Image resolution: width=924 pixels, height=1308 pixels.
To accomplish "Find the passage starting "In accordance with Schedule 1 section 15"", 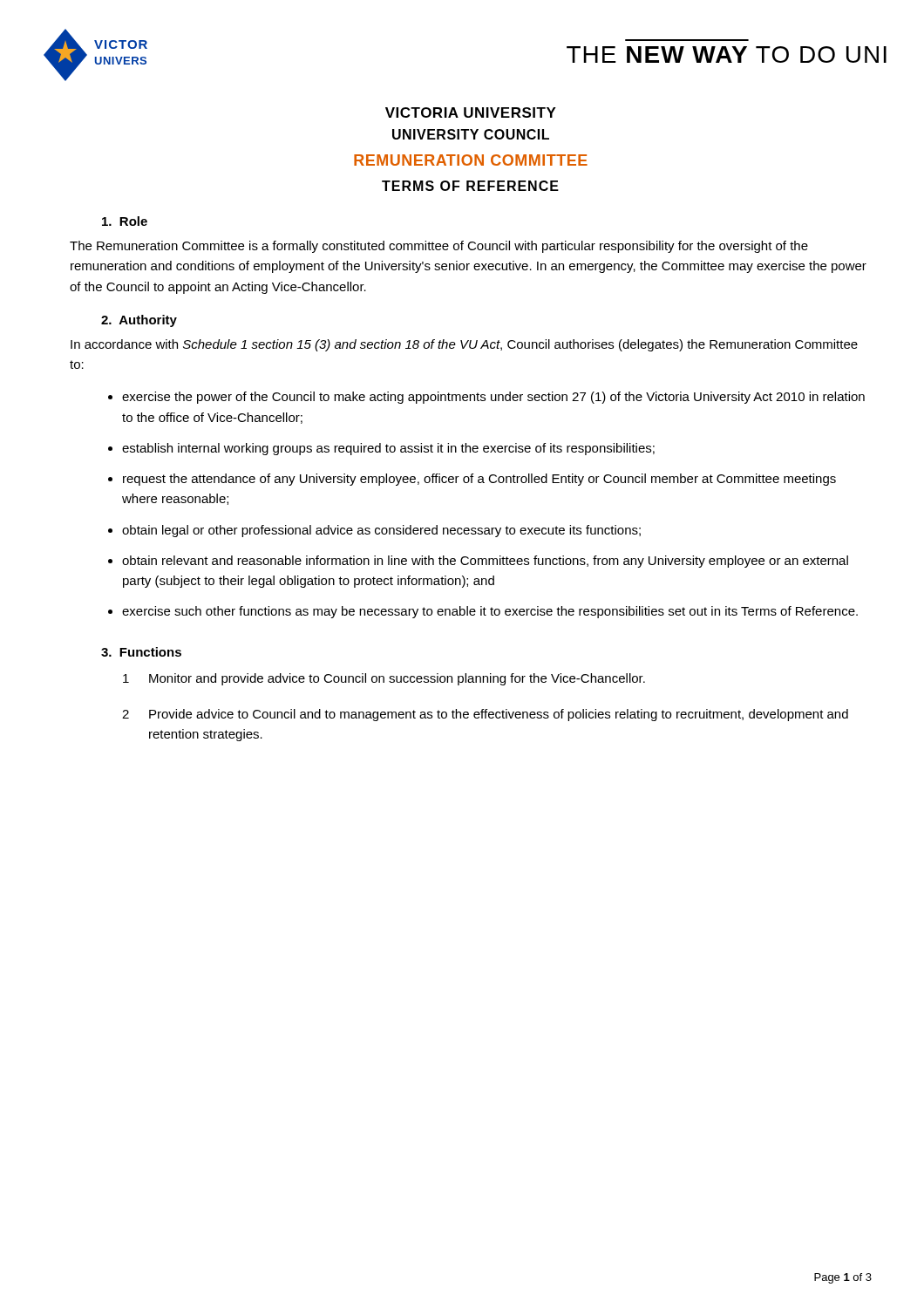I will 464,354.
